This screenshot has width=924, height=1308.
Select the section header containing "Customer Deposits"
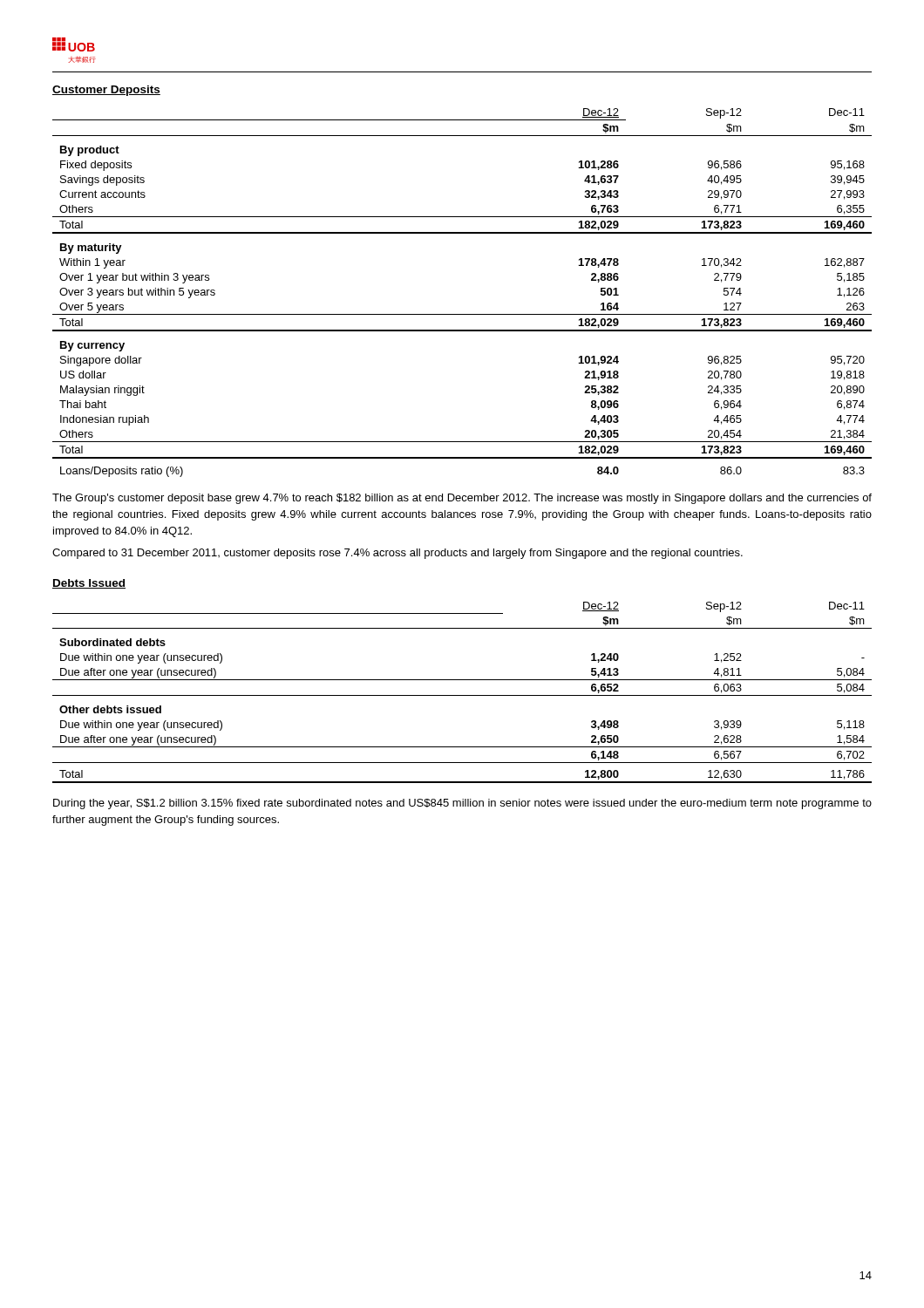click(106, 89)
